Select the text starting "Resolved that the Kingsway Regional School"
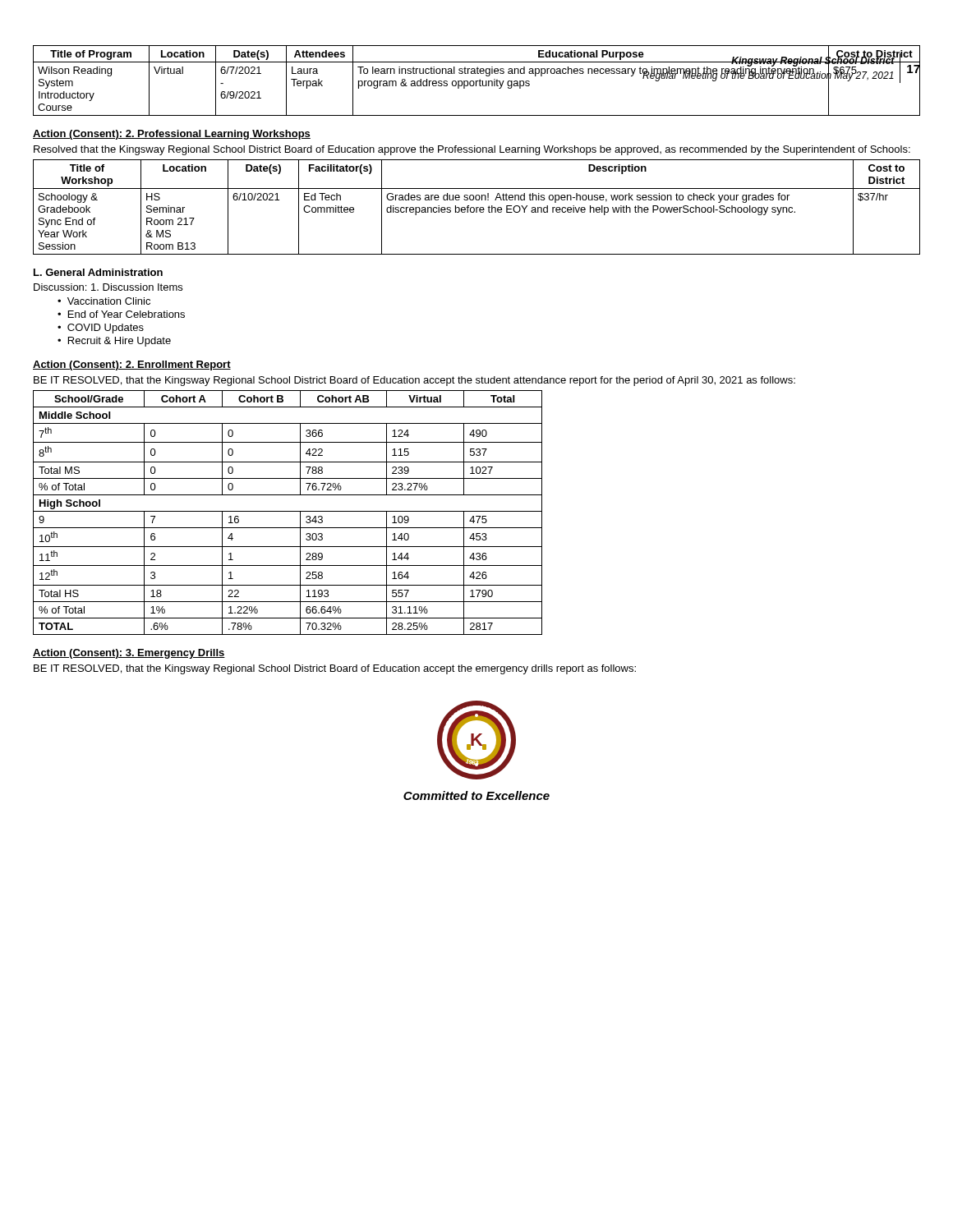The width and height of the screenshot is (953, 1232). click(472, 149)
